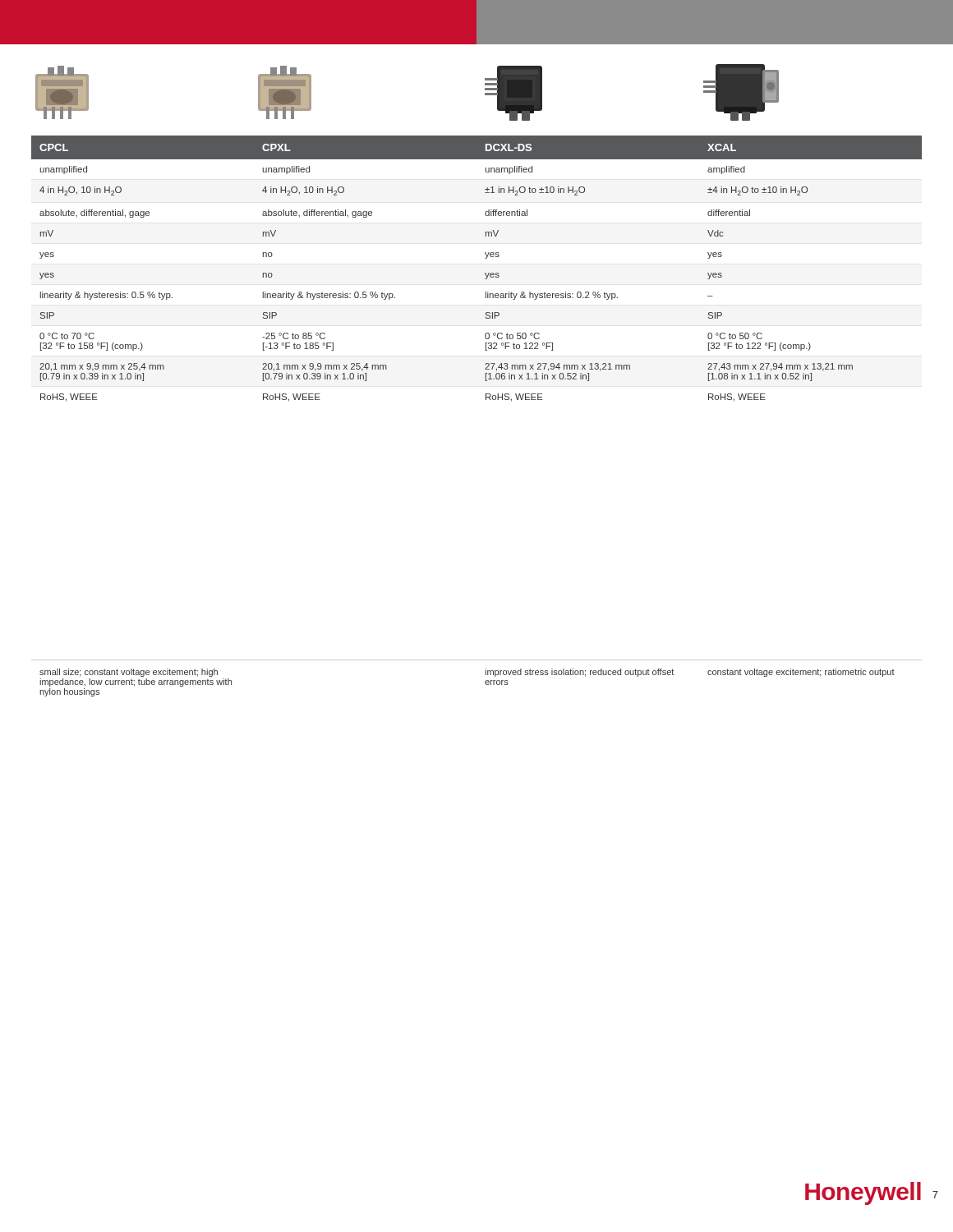Click on the table containing "-25 °C to 85 °C"

pyautogui.click(x=476, y=271)
